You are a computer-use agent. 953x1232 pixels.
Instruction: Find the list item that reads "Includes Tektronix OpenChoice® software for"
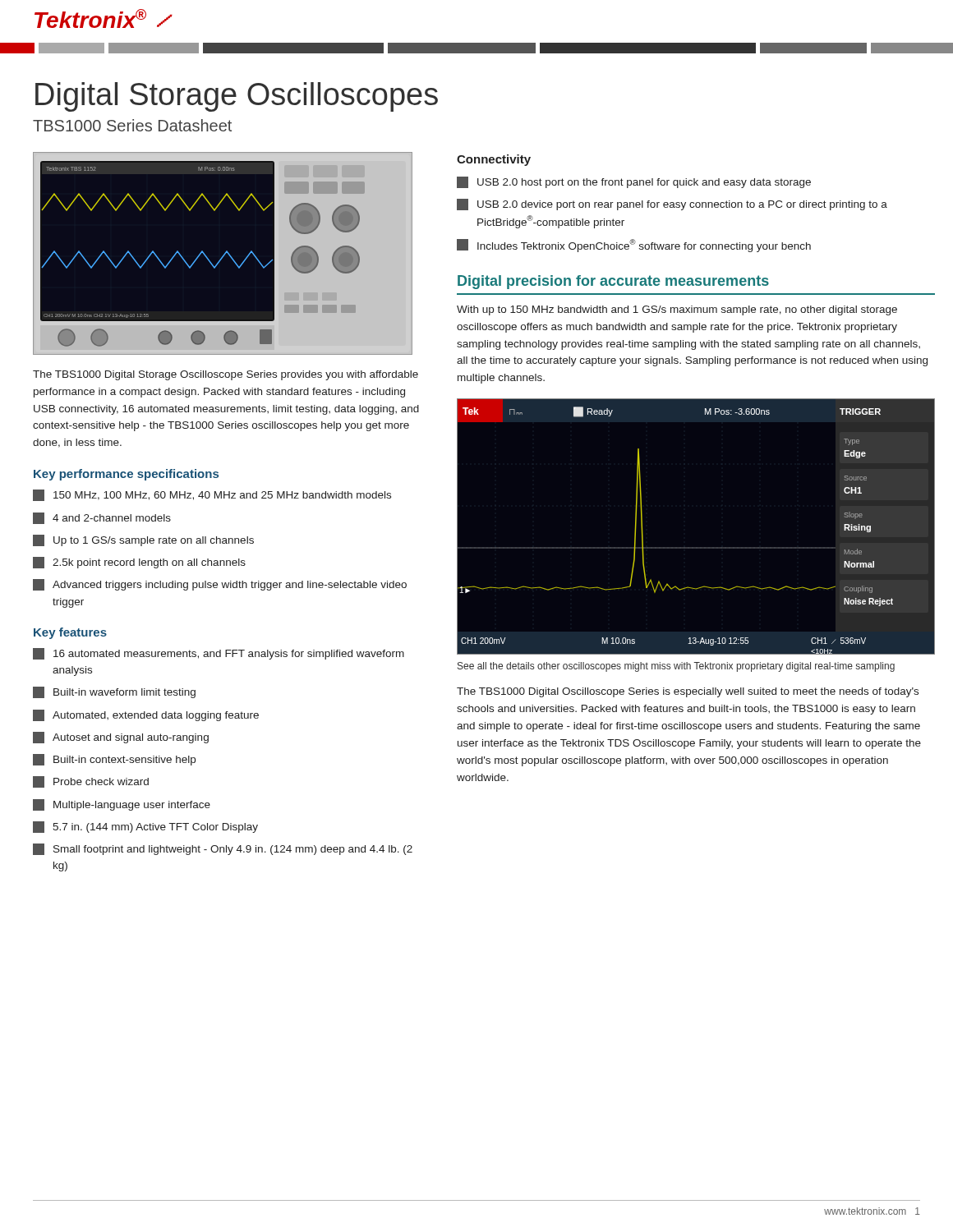(696, 245)
